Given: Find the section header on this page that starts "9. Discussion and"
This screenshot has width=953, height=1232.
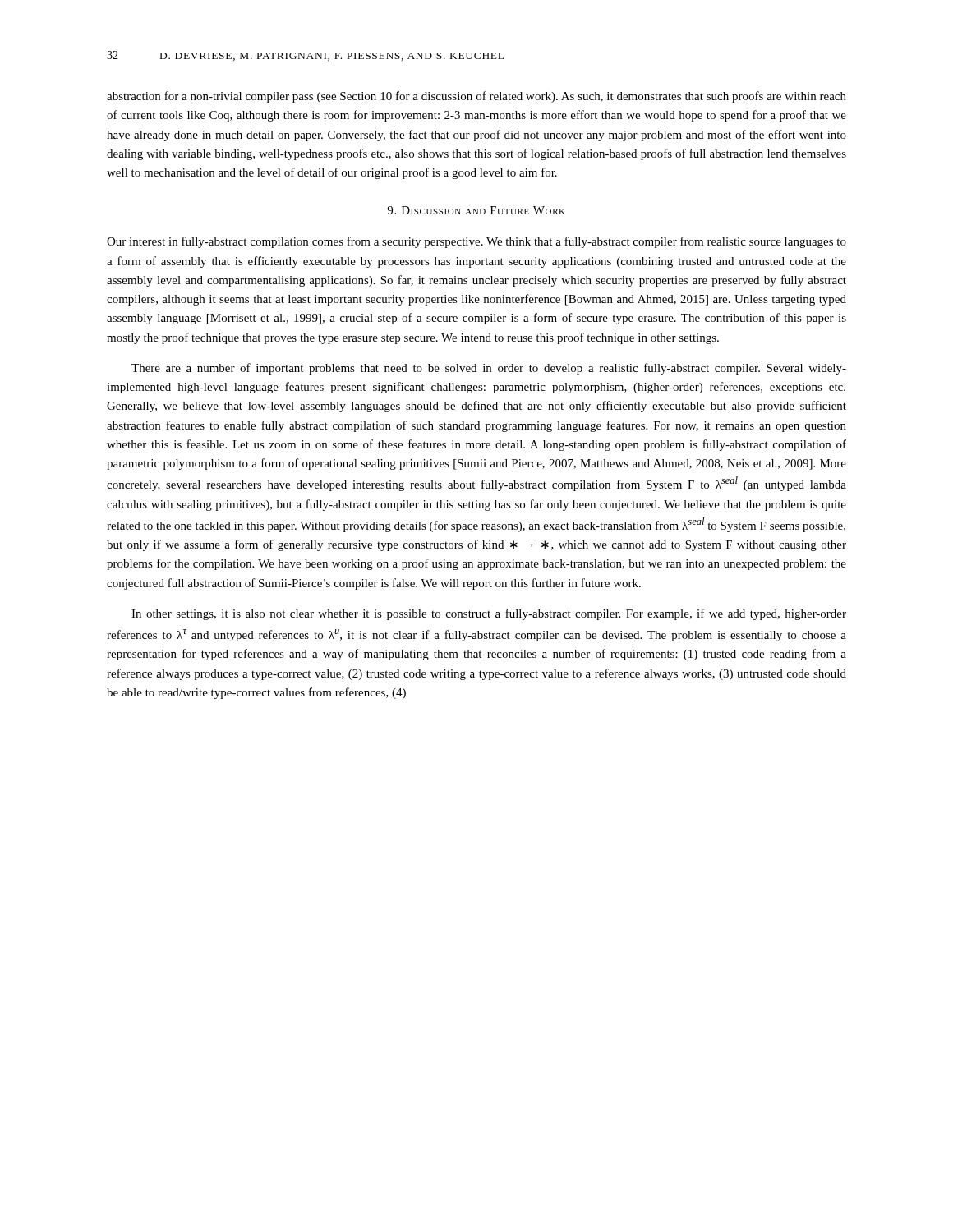Looking at the screenshot, I should coord(476,210).
